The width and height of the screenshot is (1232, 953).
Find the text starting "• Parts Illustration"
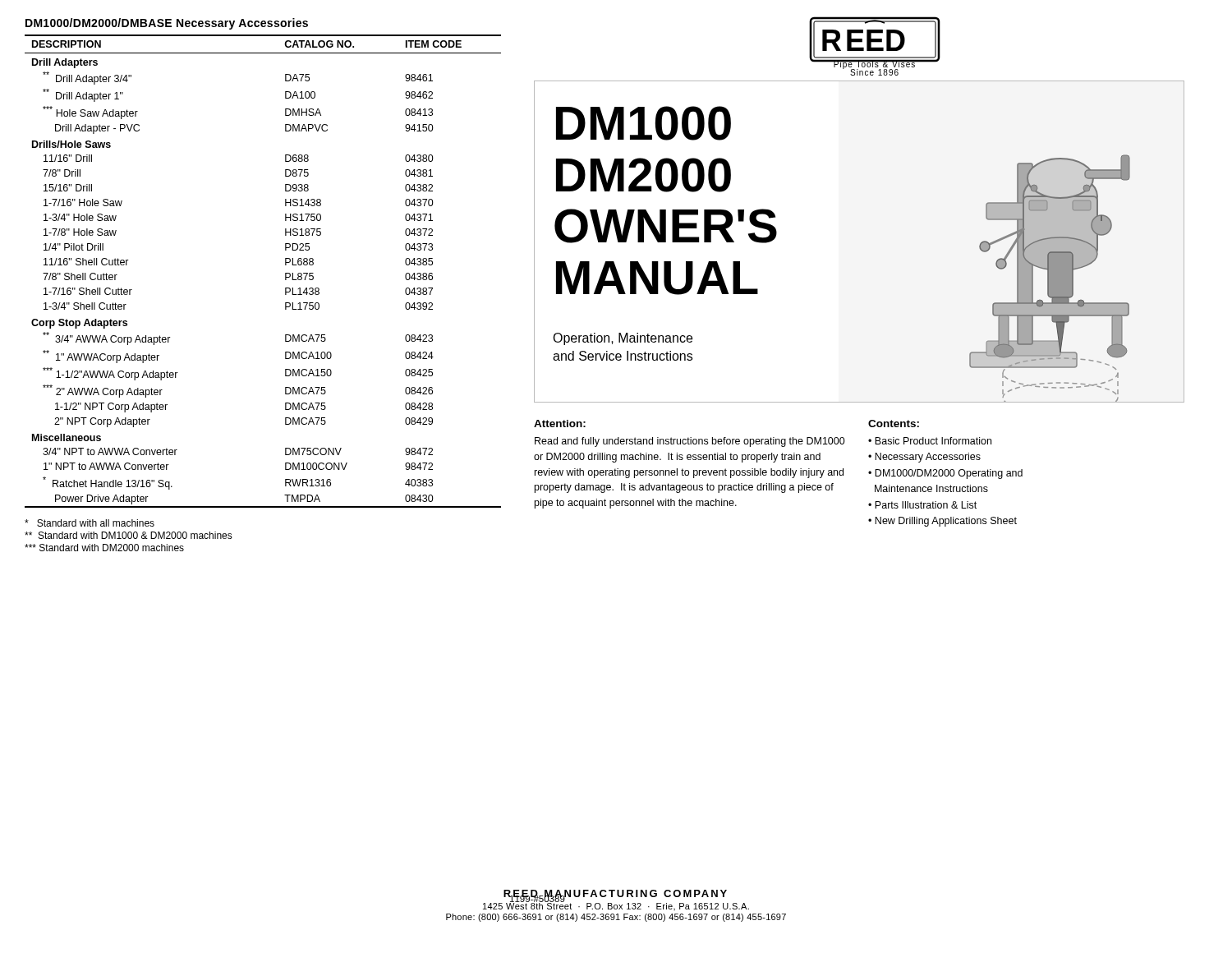tap(922, 505)
